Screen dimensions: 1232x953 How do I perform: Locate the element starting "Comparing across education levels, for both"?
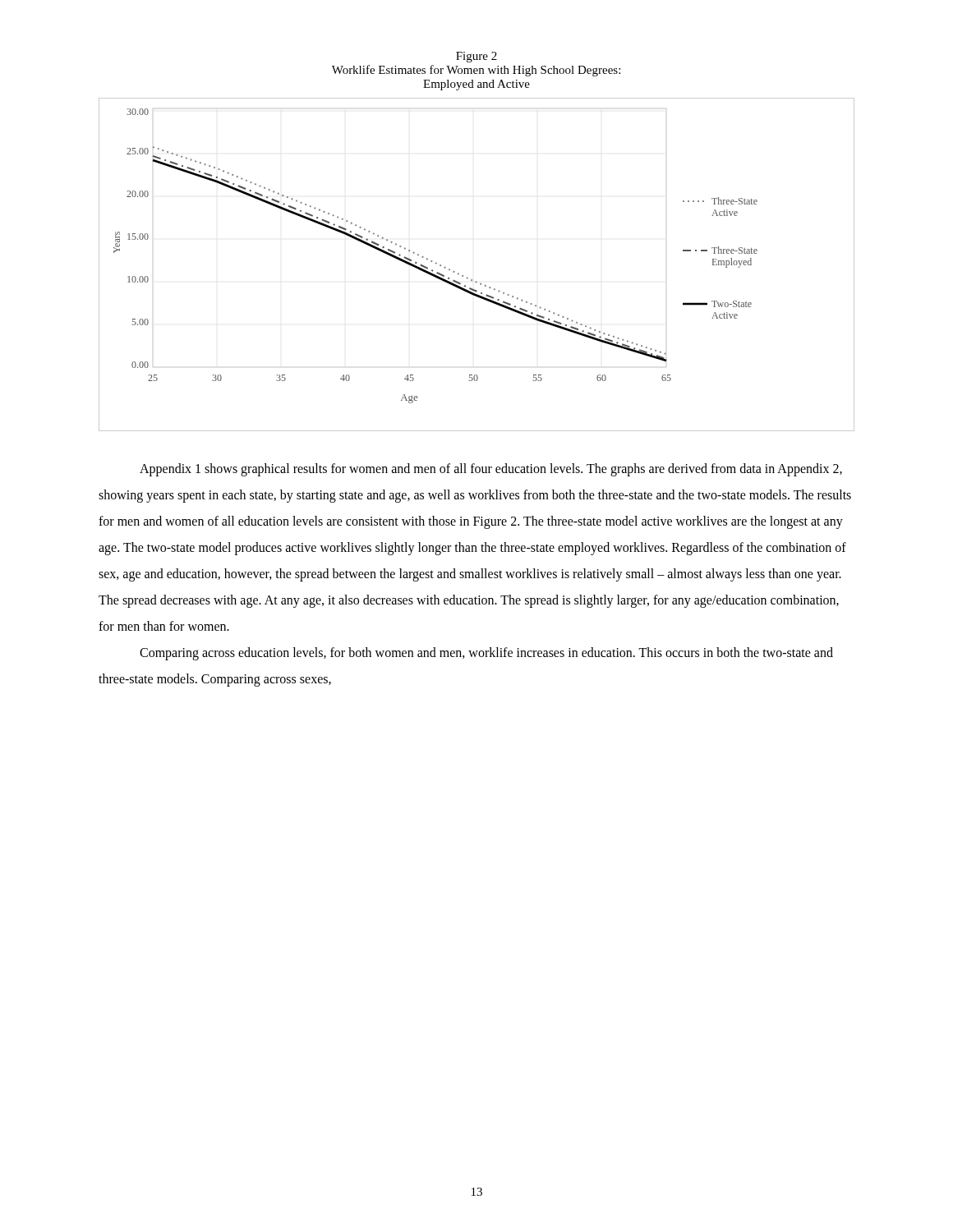[x=476, y=666]
